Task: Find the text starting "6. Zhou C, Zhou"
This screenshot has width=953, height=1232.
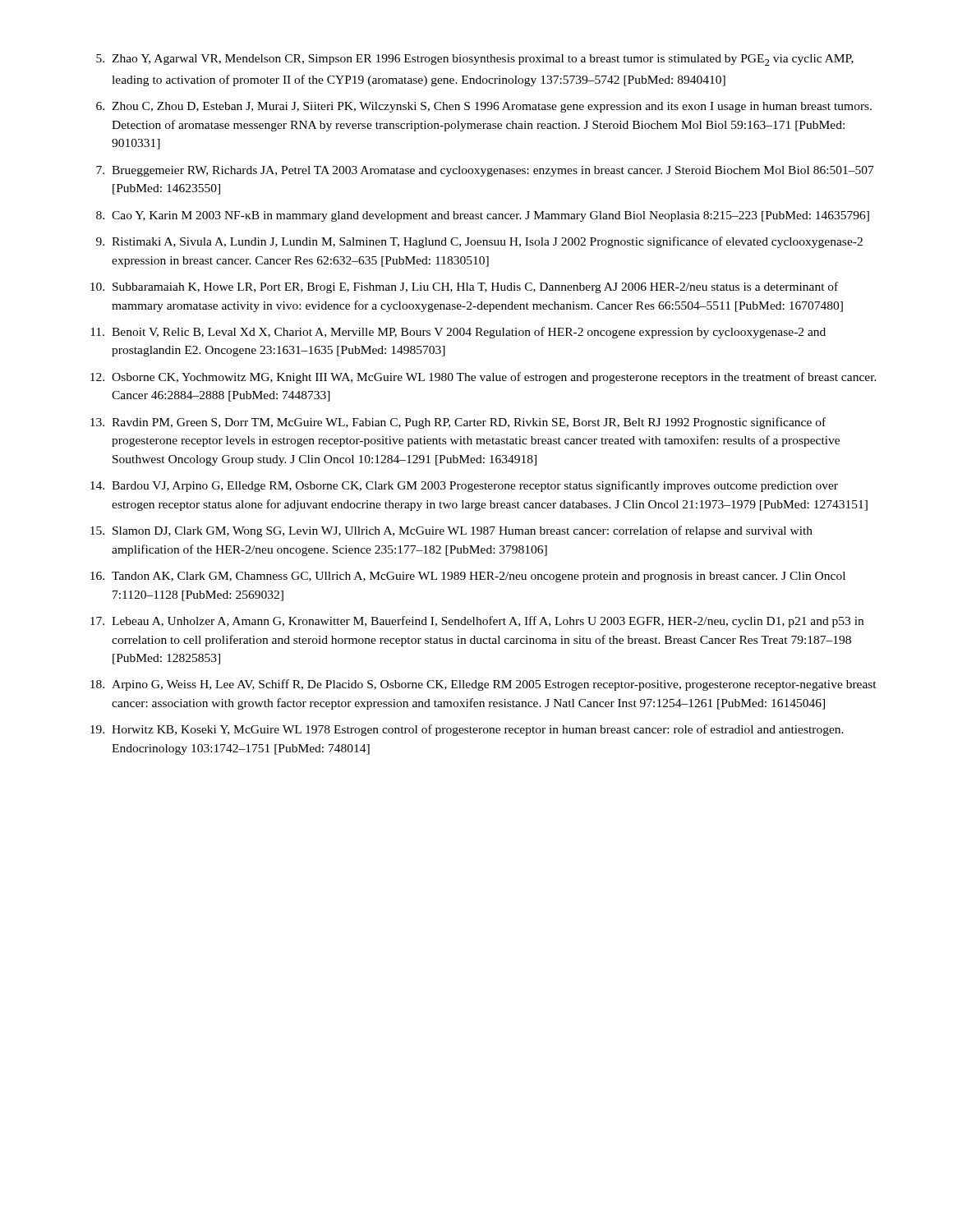Action: click(476, 125)
